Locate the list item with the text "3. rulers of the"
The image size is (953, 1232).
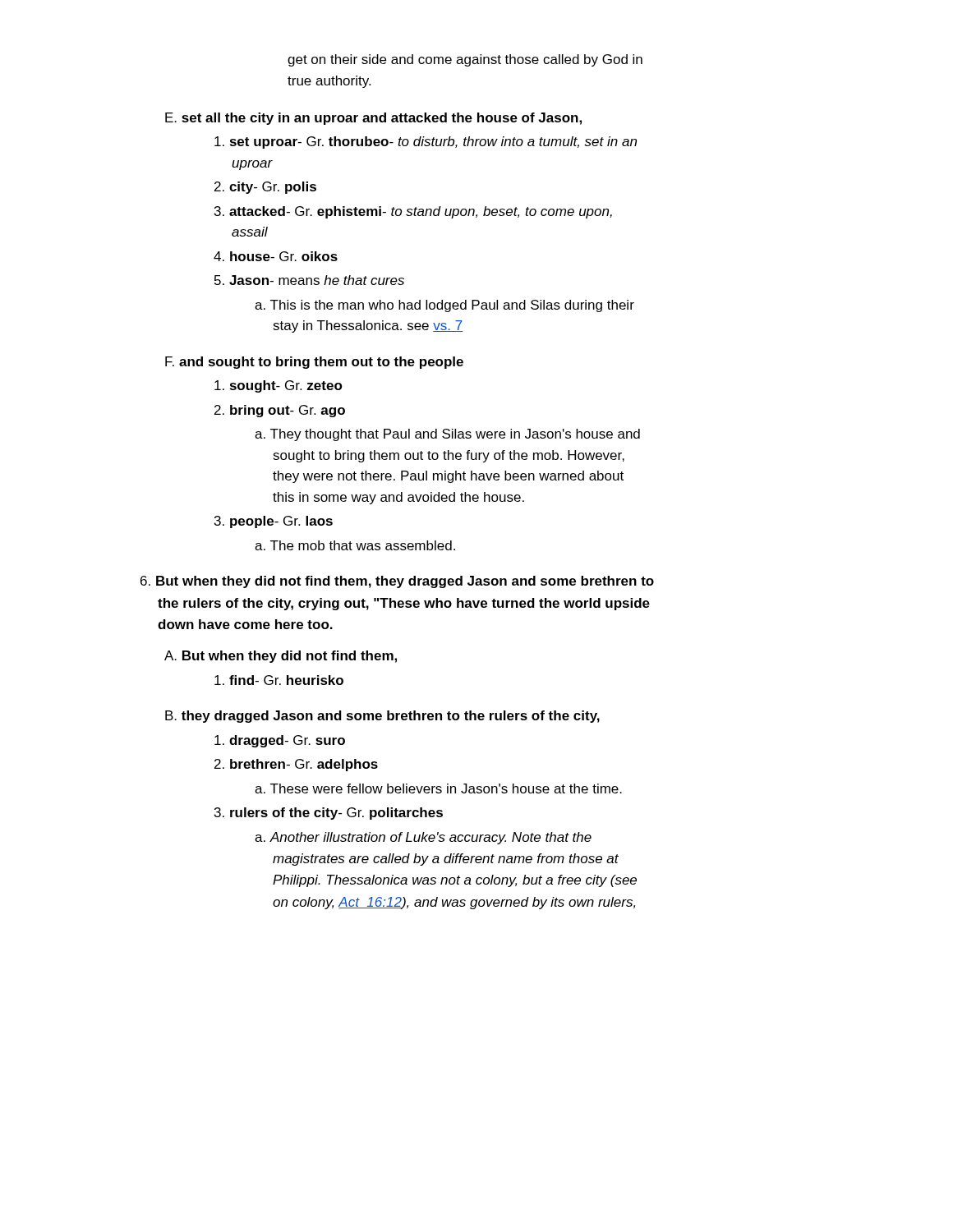click(x=328, y=813)
